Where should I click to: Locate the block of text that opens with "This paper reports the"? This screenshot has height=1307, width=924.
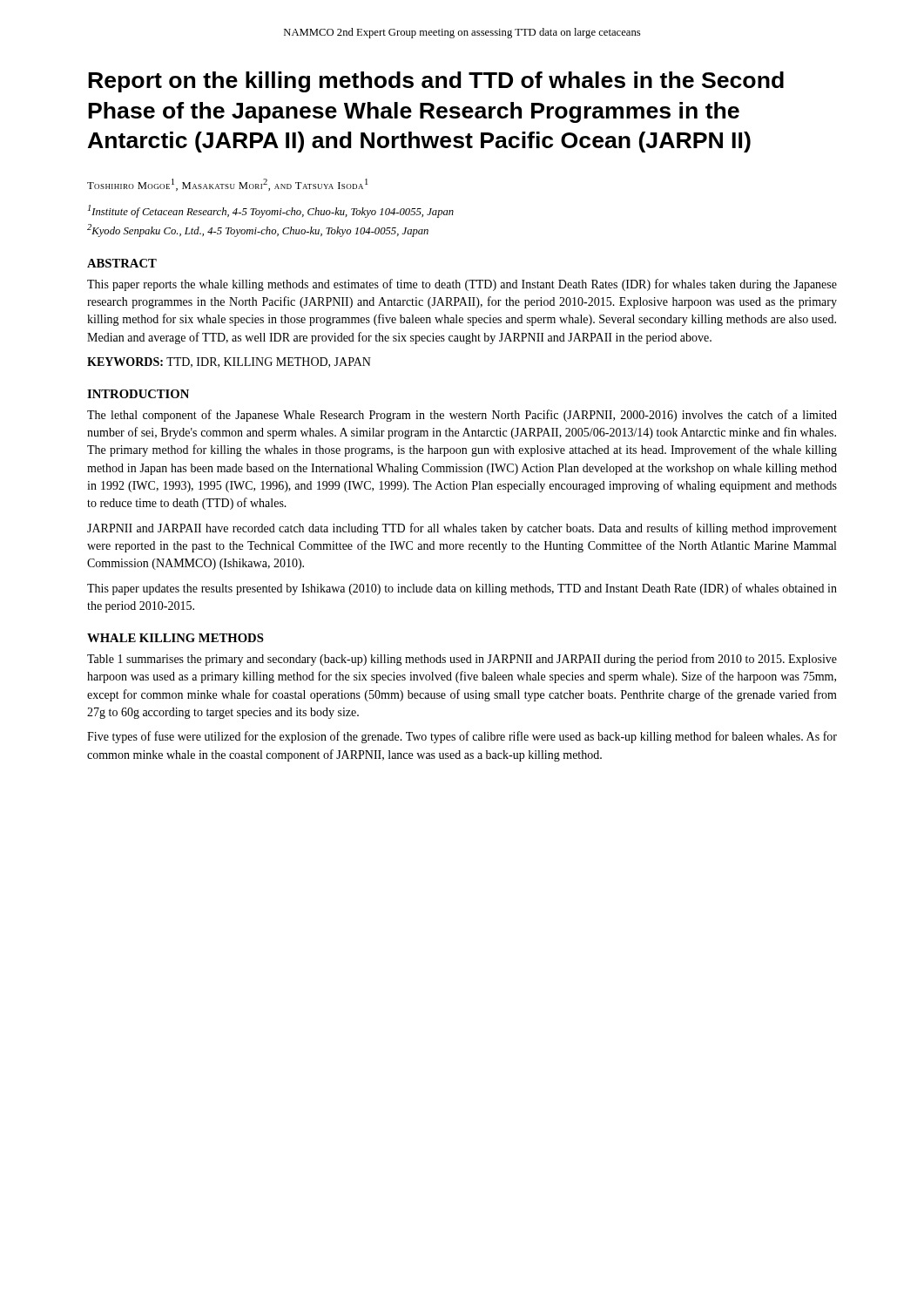462,311
